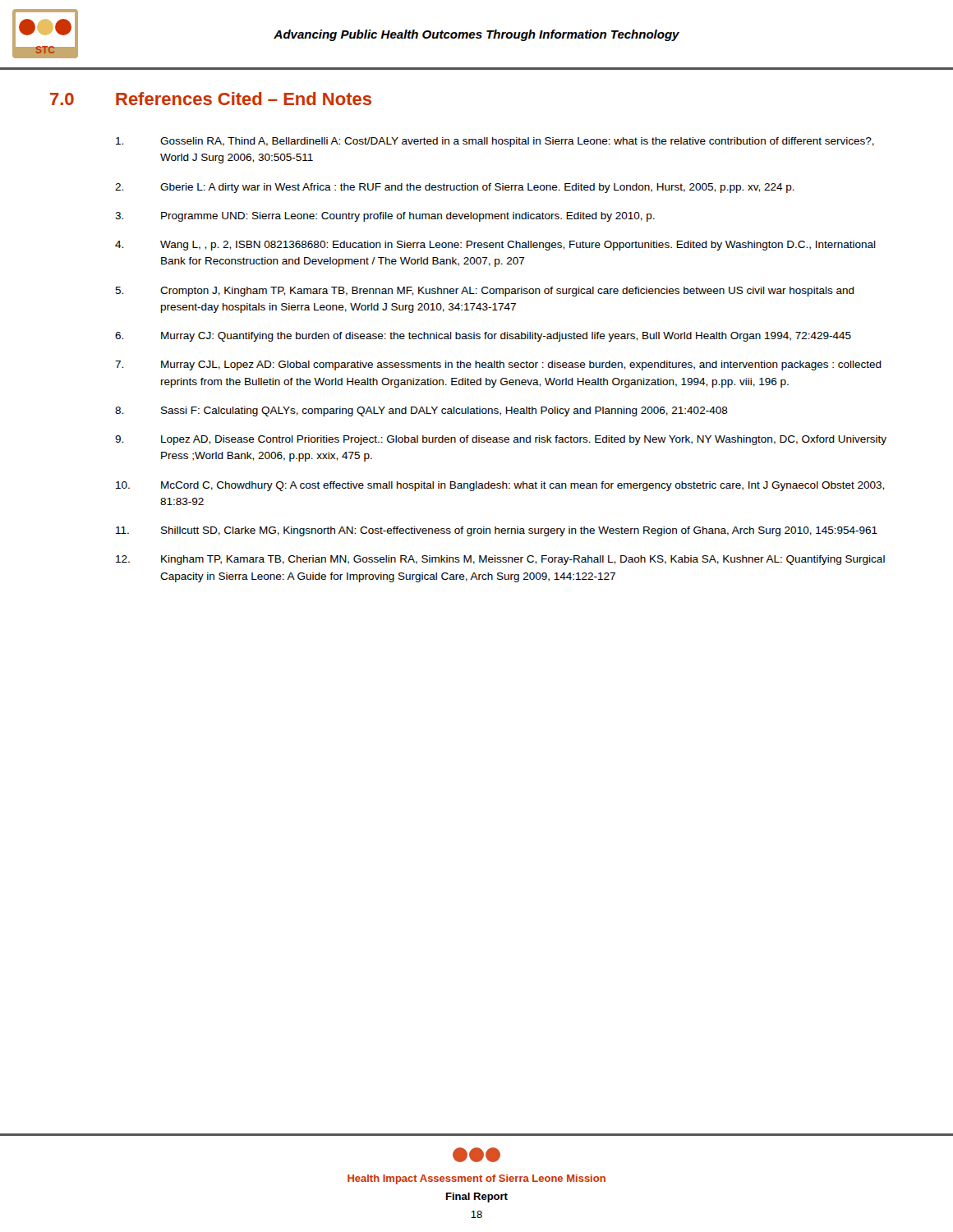This screenshot has height=1232, width=953.
Task: Find the block on this page that starts "Gosselin RA, Thind A,"
Action: click(x=501, y=150)
